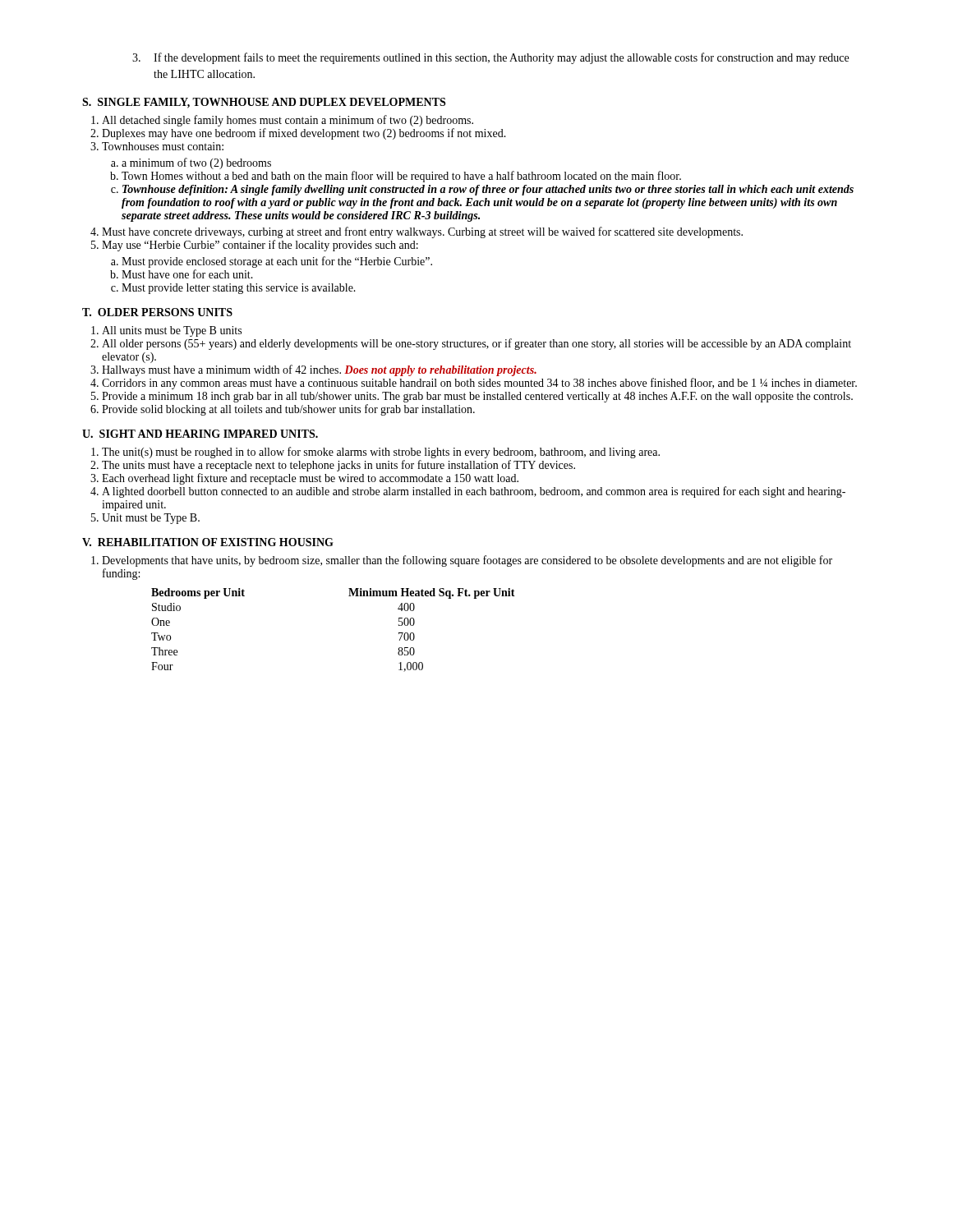Select the text block starting "All older persons (55+"

[x=486, y=350]
